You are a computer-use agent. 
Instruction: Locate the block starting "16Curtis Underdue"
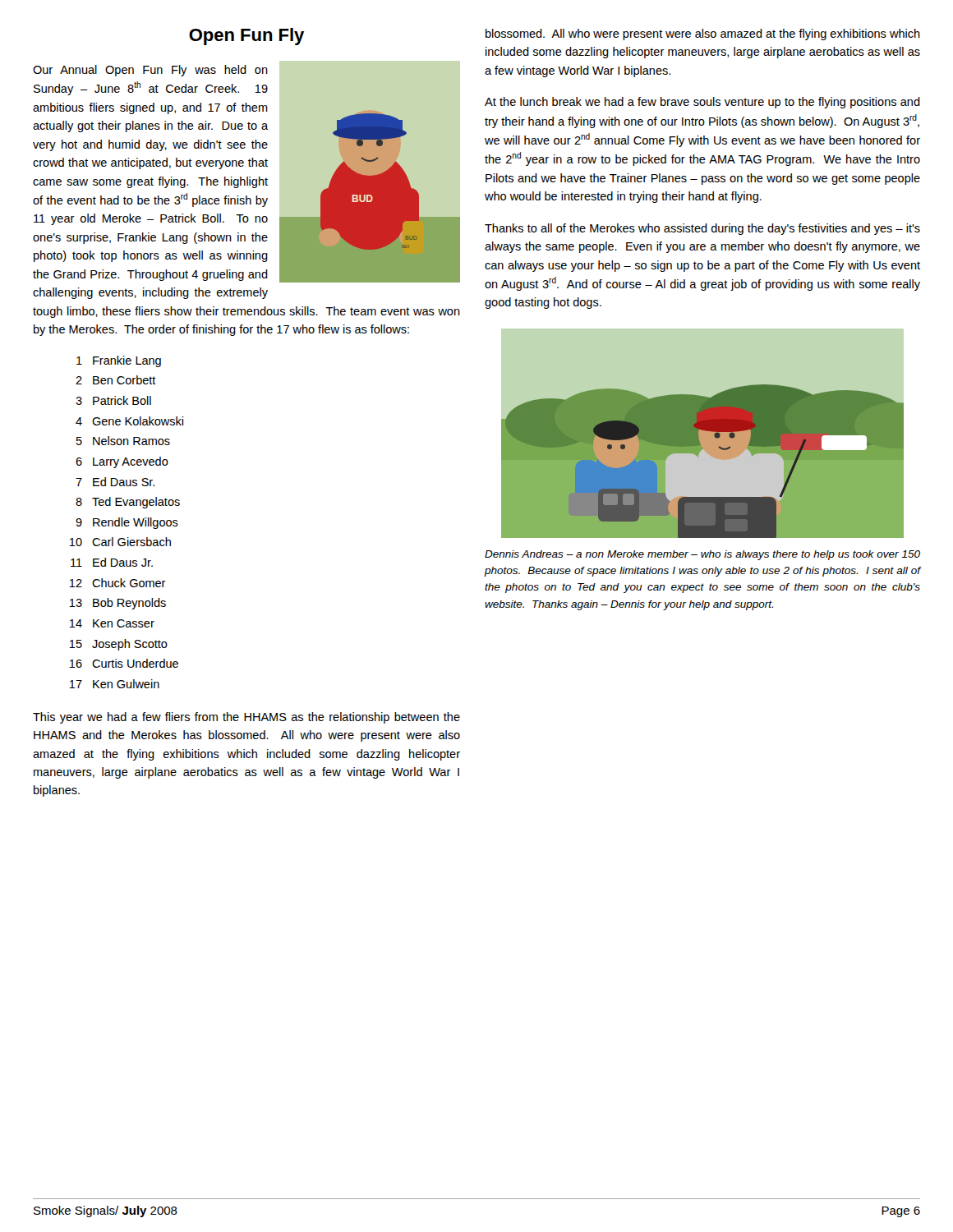118,664
